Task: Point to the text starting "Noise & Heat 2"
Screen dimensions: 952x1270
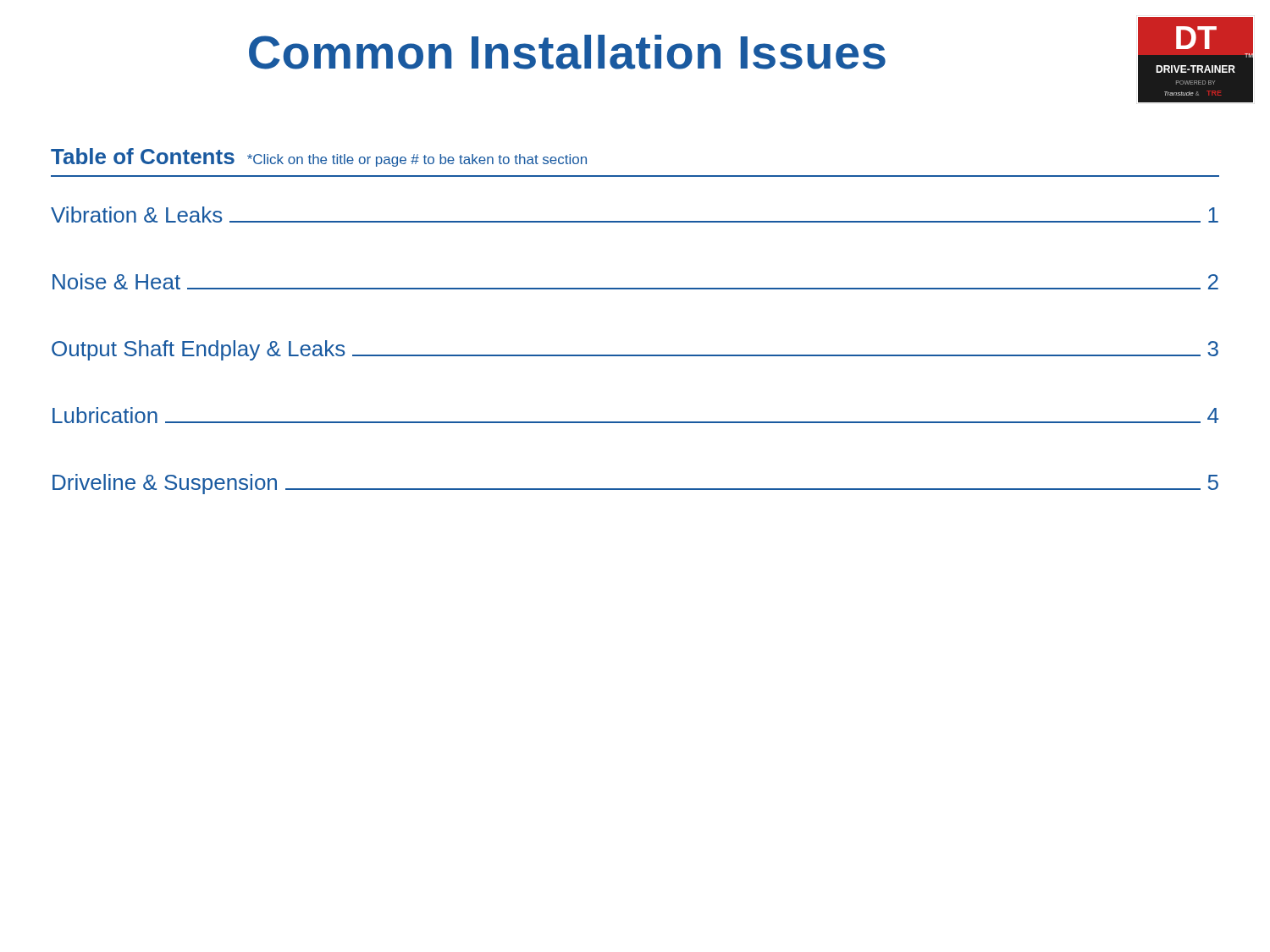Action: 635,282
